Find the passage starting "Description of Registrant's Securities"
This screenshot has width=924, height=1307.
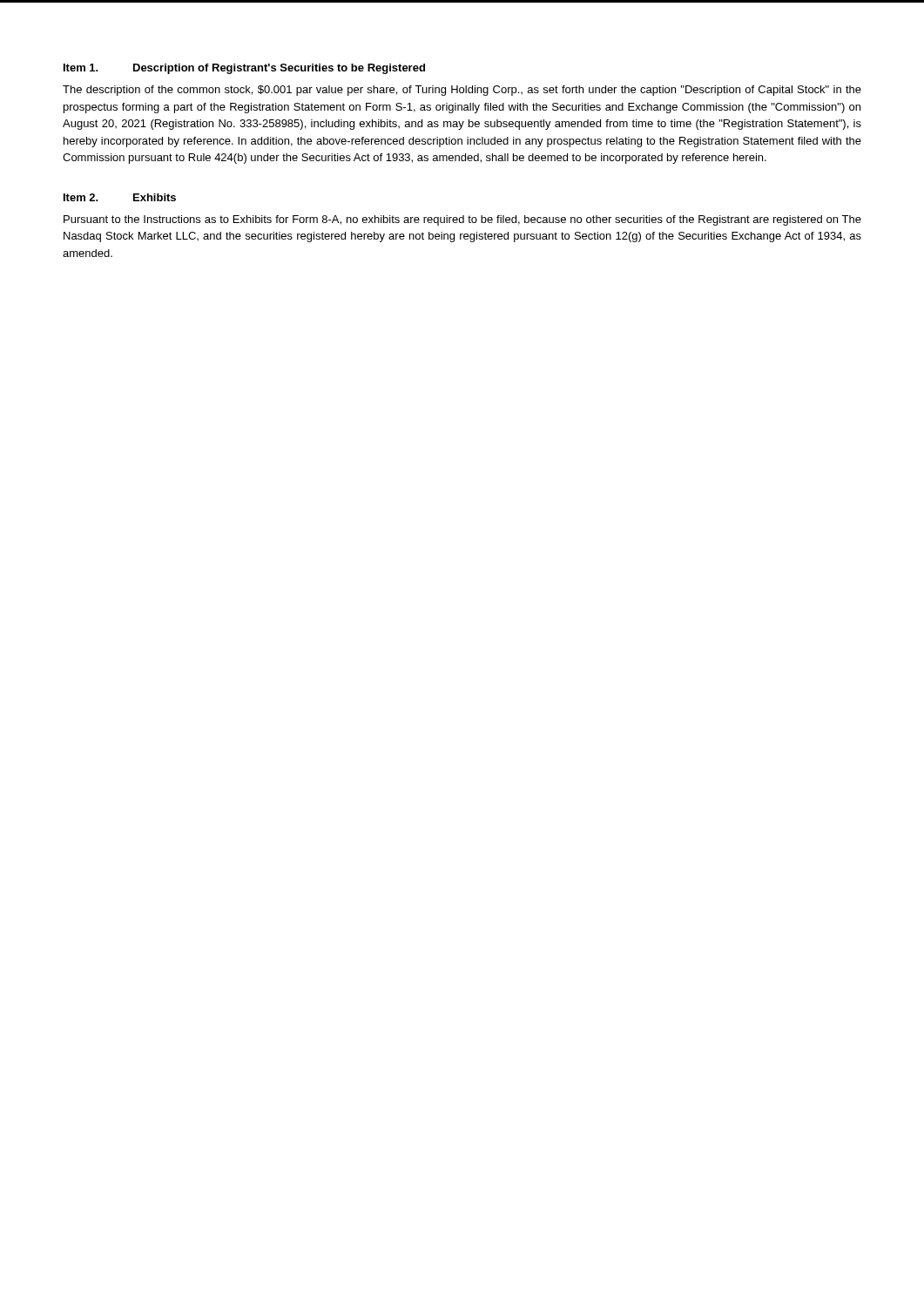click(279, 68)
